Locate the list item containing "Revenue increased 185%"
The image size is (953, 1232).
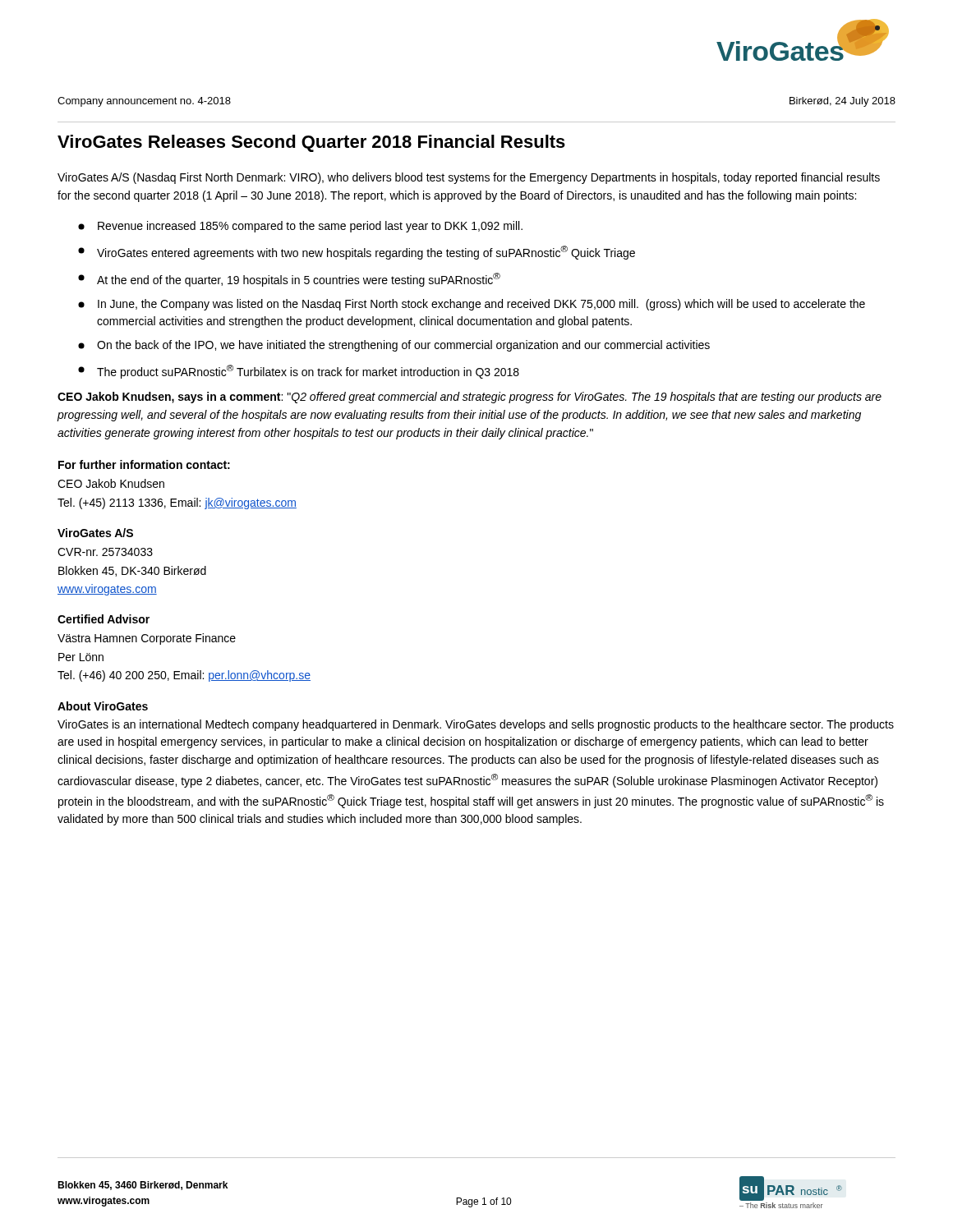pyautogui.click(x=299, y=227)
